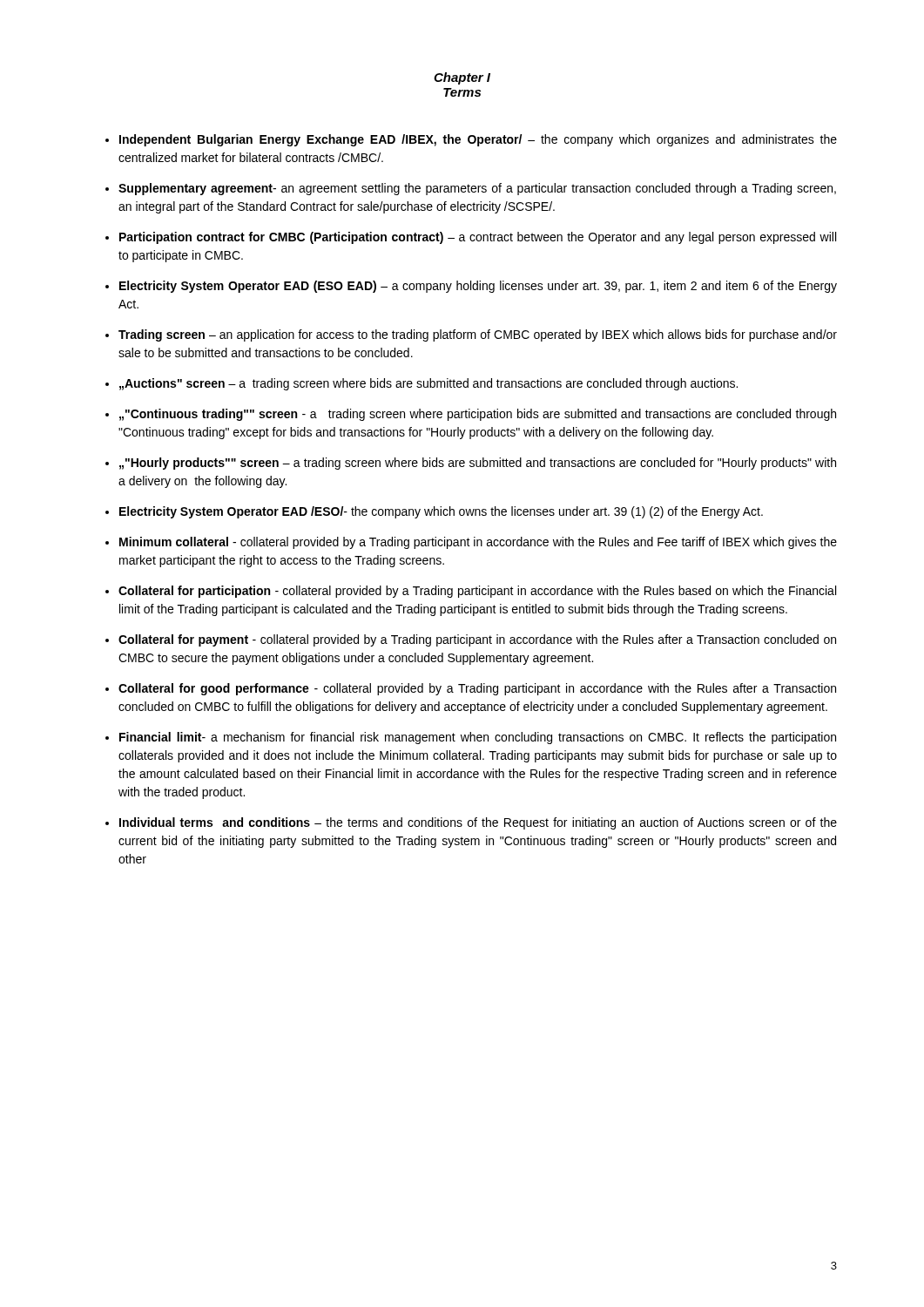Click on the list item that reads "Collateral for good performance - collateral"
The width and height of the screenshot is (924, 1307).
[x=478, y=697]
